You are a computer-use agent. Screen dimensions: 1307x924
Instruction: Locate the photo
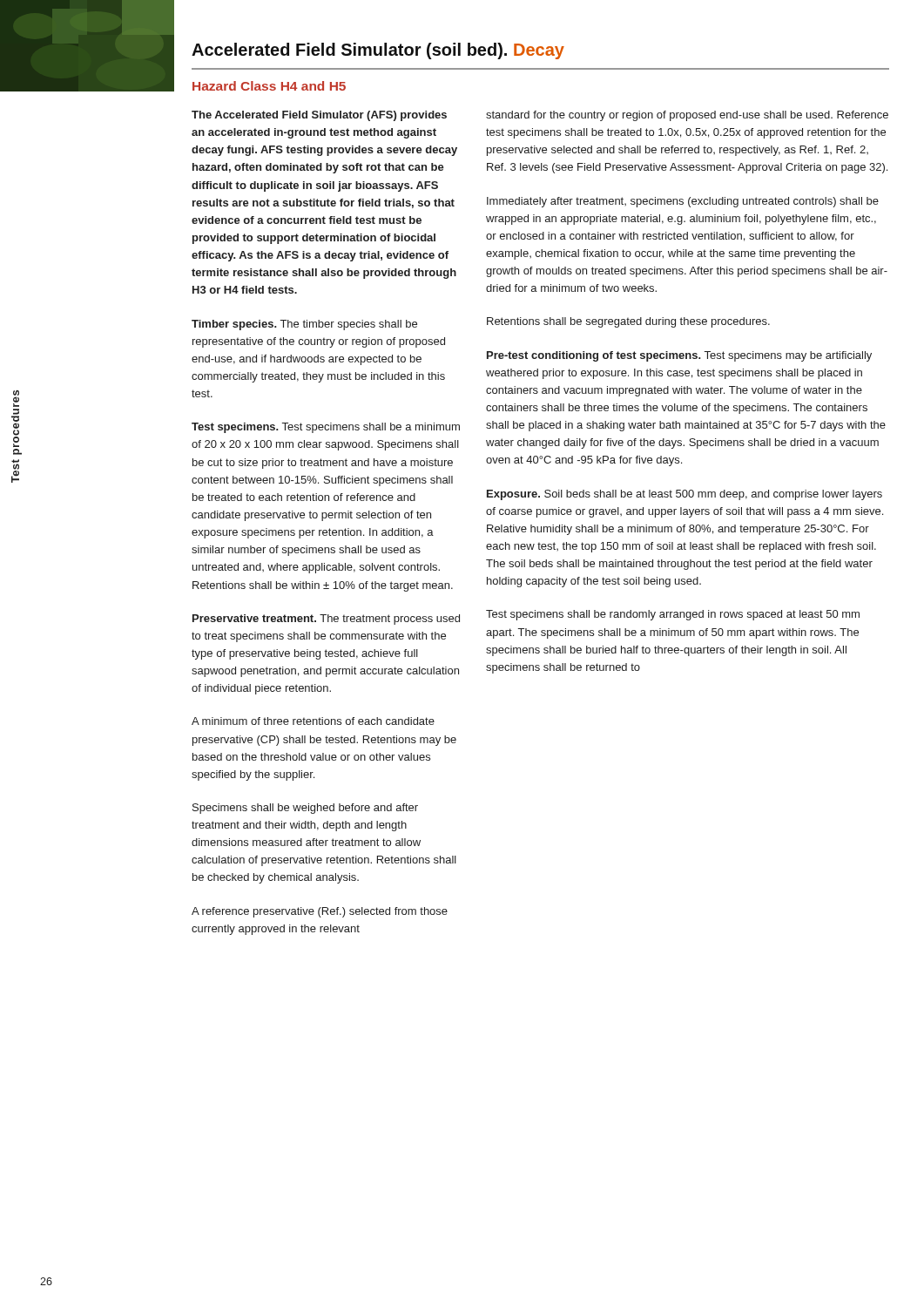(87, 46)
